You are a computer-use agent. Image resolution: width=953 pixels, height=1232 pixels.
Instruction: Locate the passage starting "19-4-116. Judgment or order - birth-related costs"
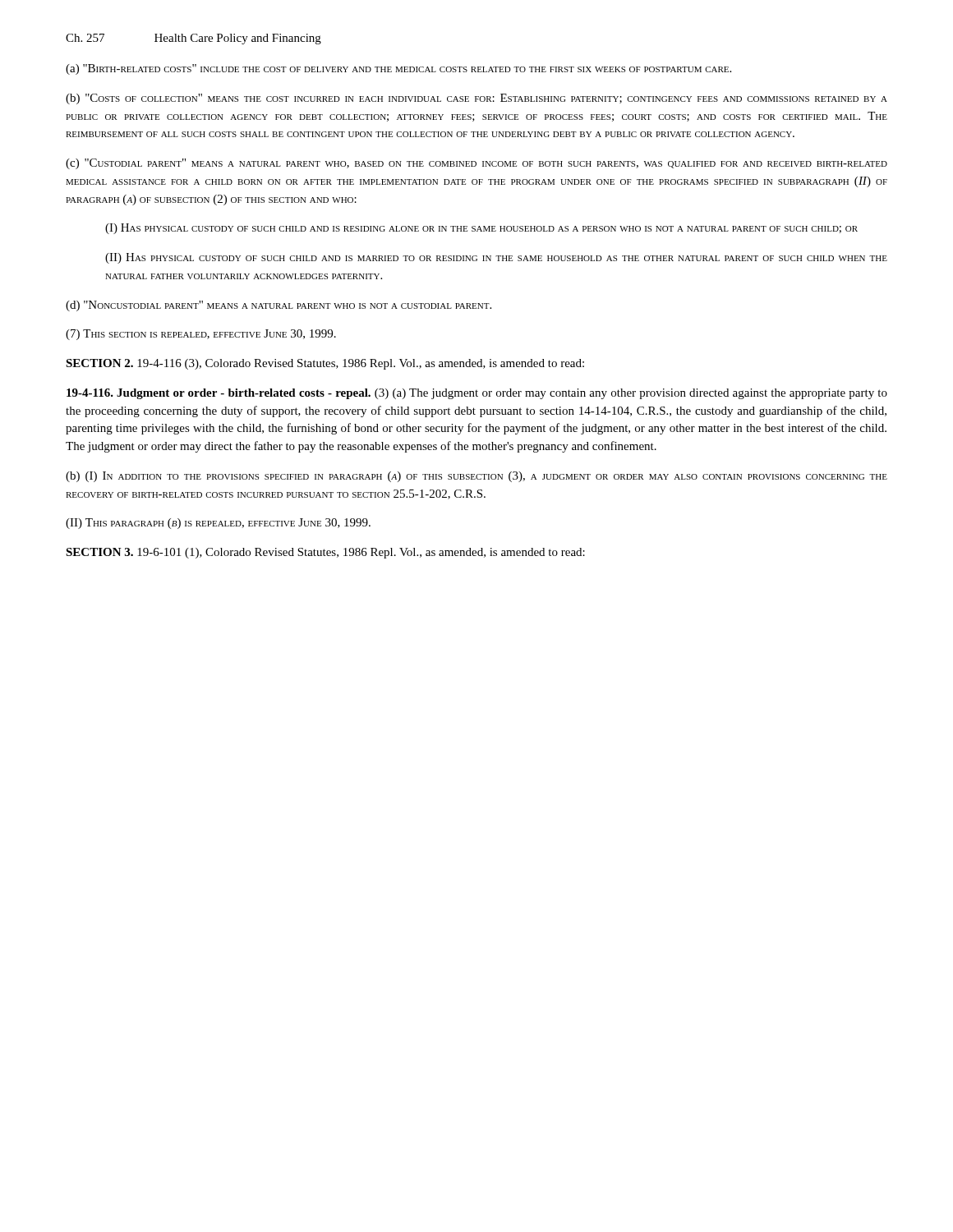pyautogui.click(x=476, y=419)
